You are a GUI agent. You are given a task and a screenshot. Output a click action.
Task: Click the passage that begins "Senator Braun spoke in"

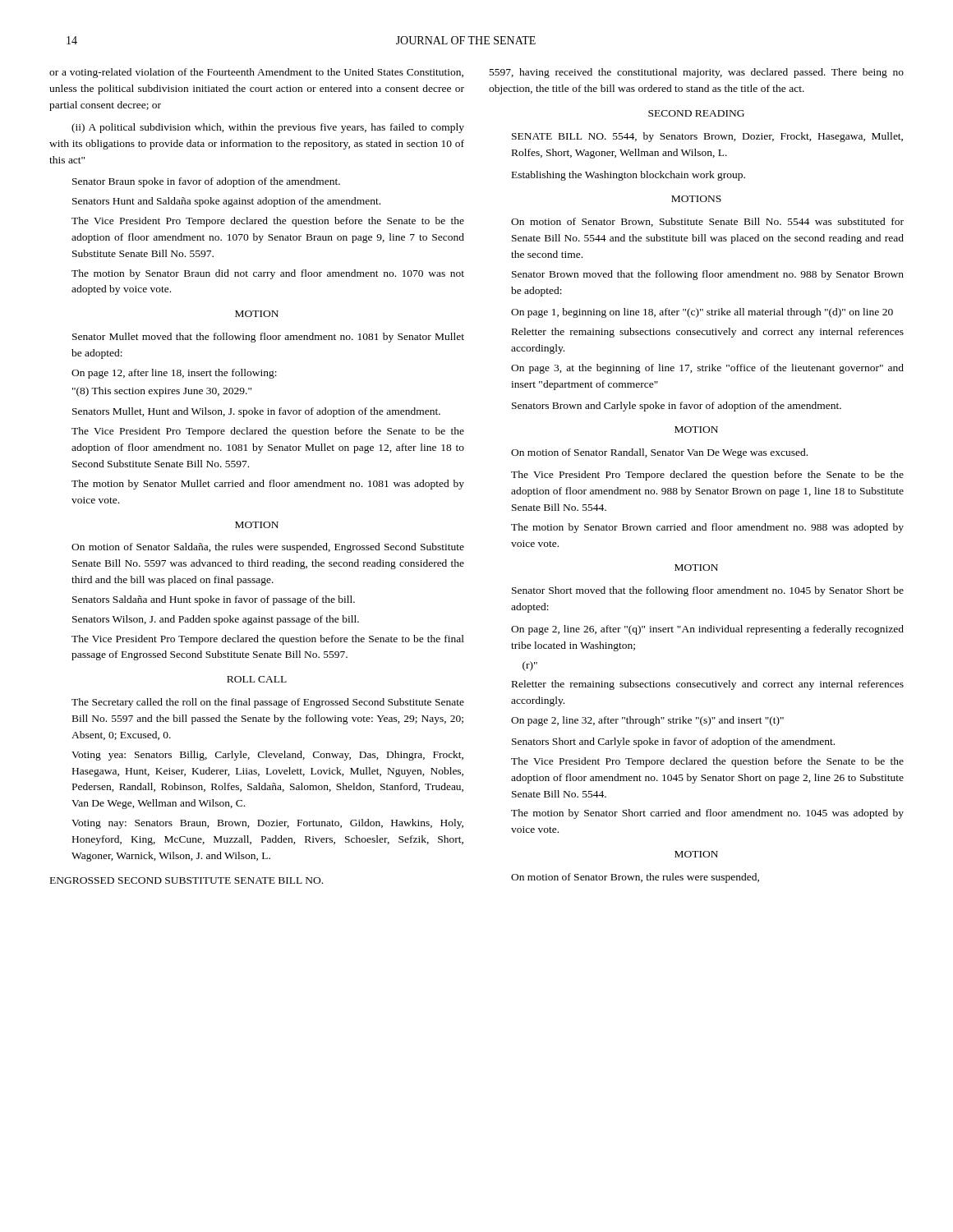268,236
